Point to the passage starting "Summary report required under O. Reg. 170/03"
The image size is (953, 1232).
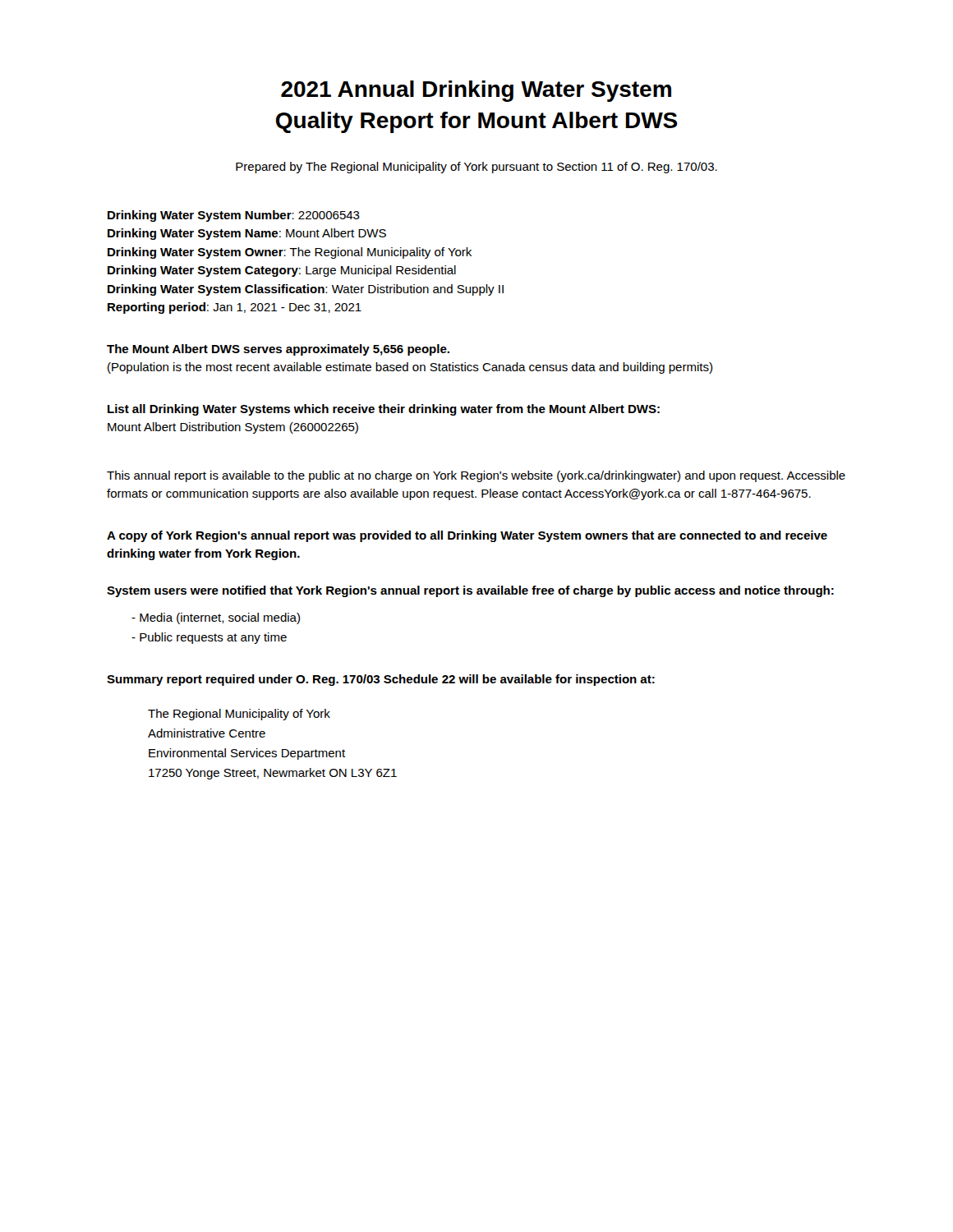coord(381,679)
